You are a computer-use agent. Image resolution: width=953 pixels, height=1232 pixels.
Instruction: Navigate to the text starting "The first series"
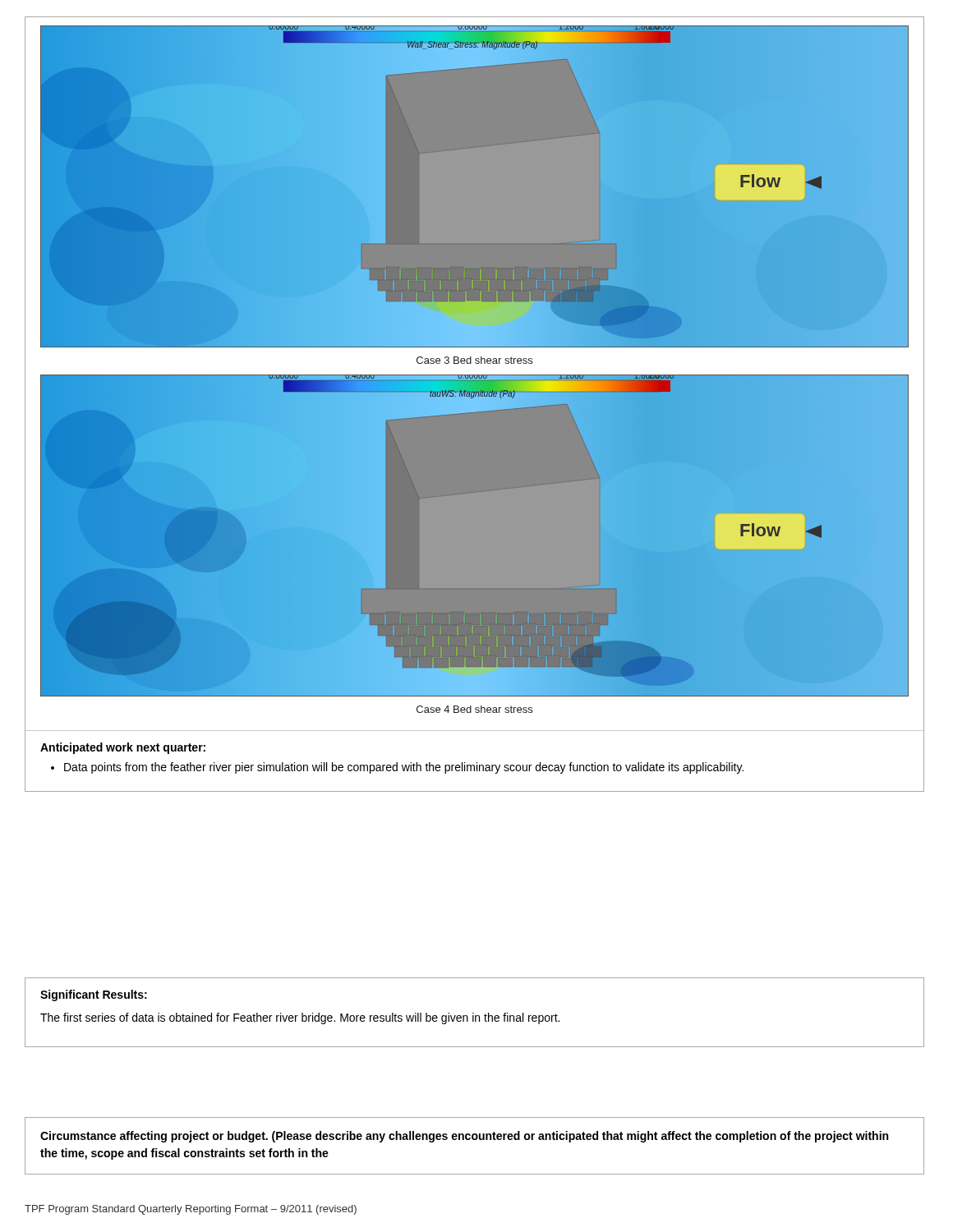[x=474, y=1018]
